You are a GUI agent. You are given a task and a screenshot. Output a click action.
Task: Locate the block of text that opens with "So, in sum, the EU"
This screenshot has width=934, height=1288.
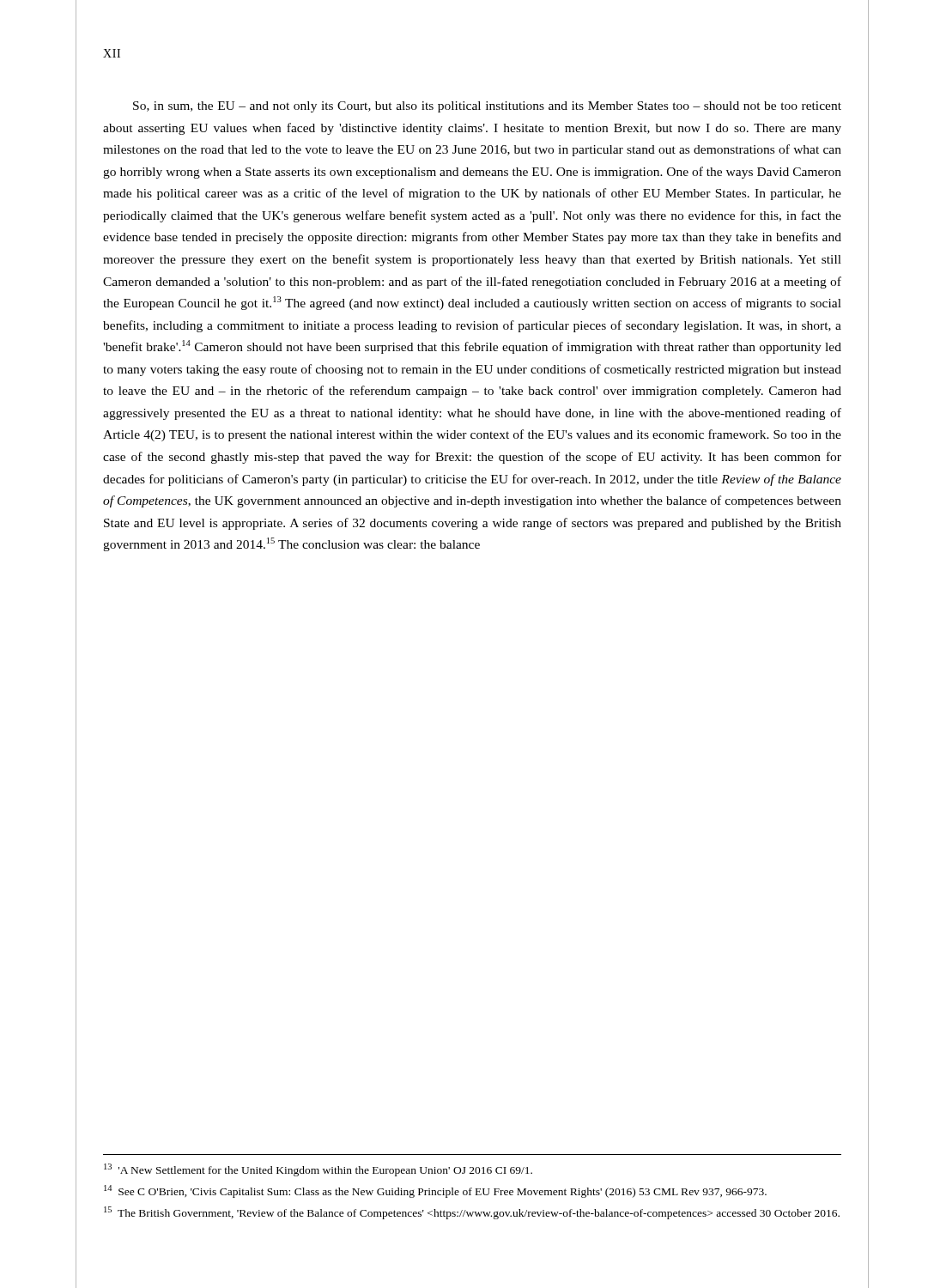472,325
